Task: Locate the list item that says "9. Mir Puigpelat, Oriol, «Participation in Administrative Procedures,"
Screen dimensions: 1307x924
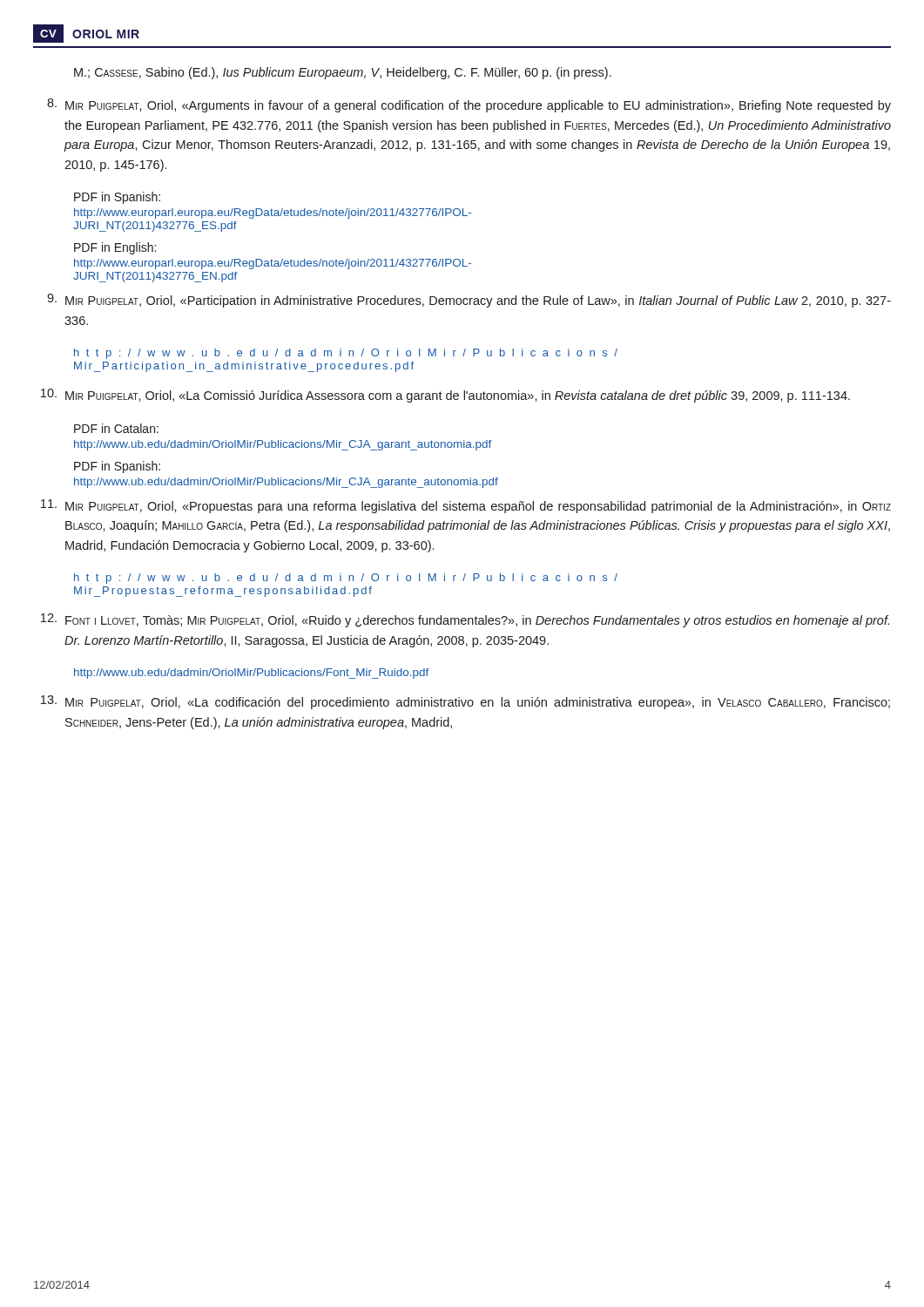Action: click(462, 311)
